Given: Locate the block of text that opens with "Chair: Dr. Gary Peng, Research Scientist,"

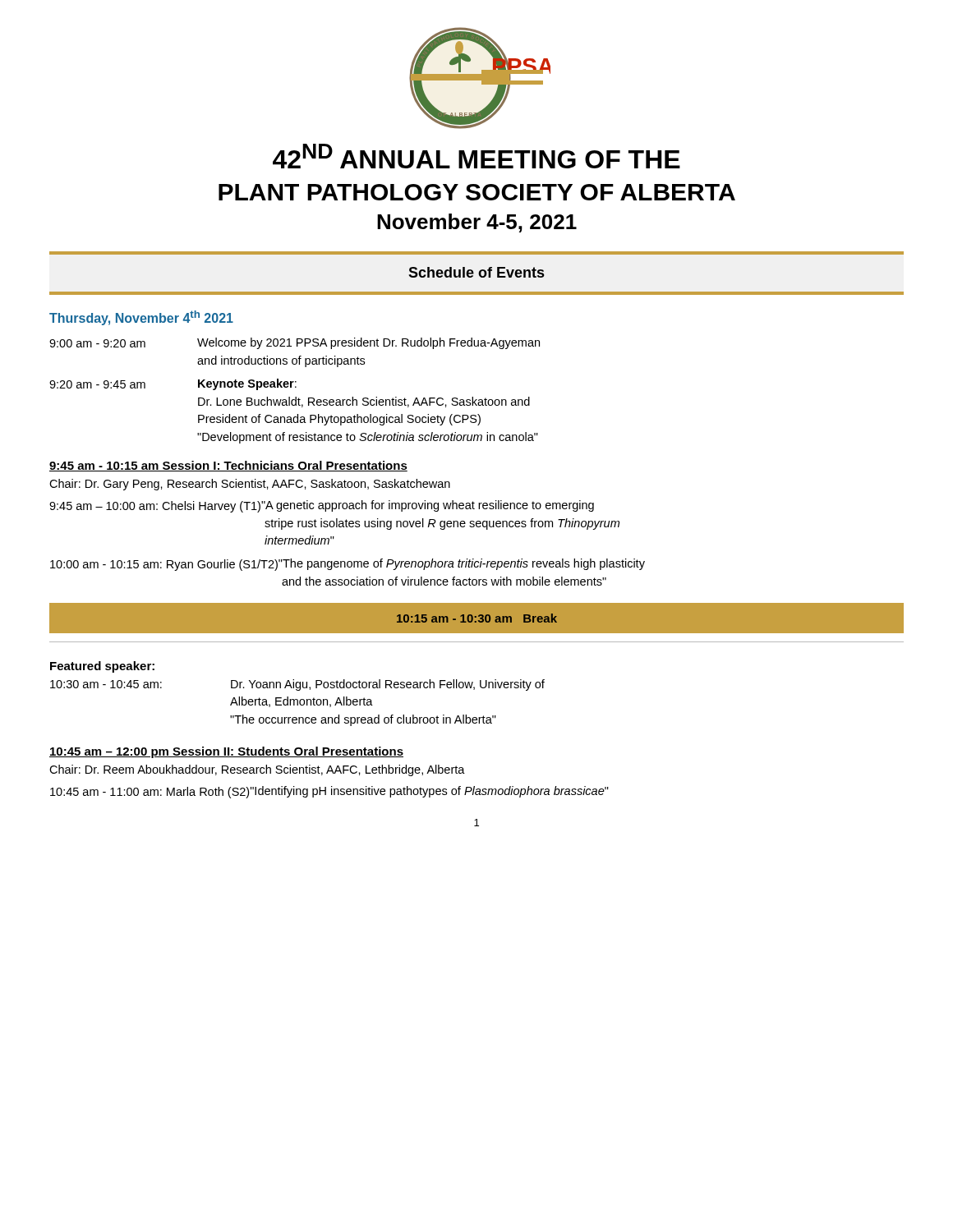Looking at the screenshot, I should (250, 484).
